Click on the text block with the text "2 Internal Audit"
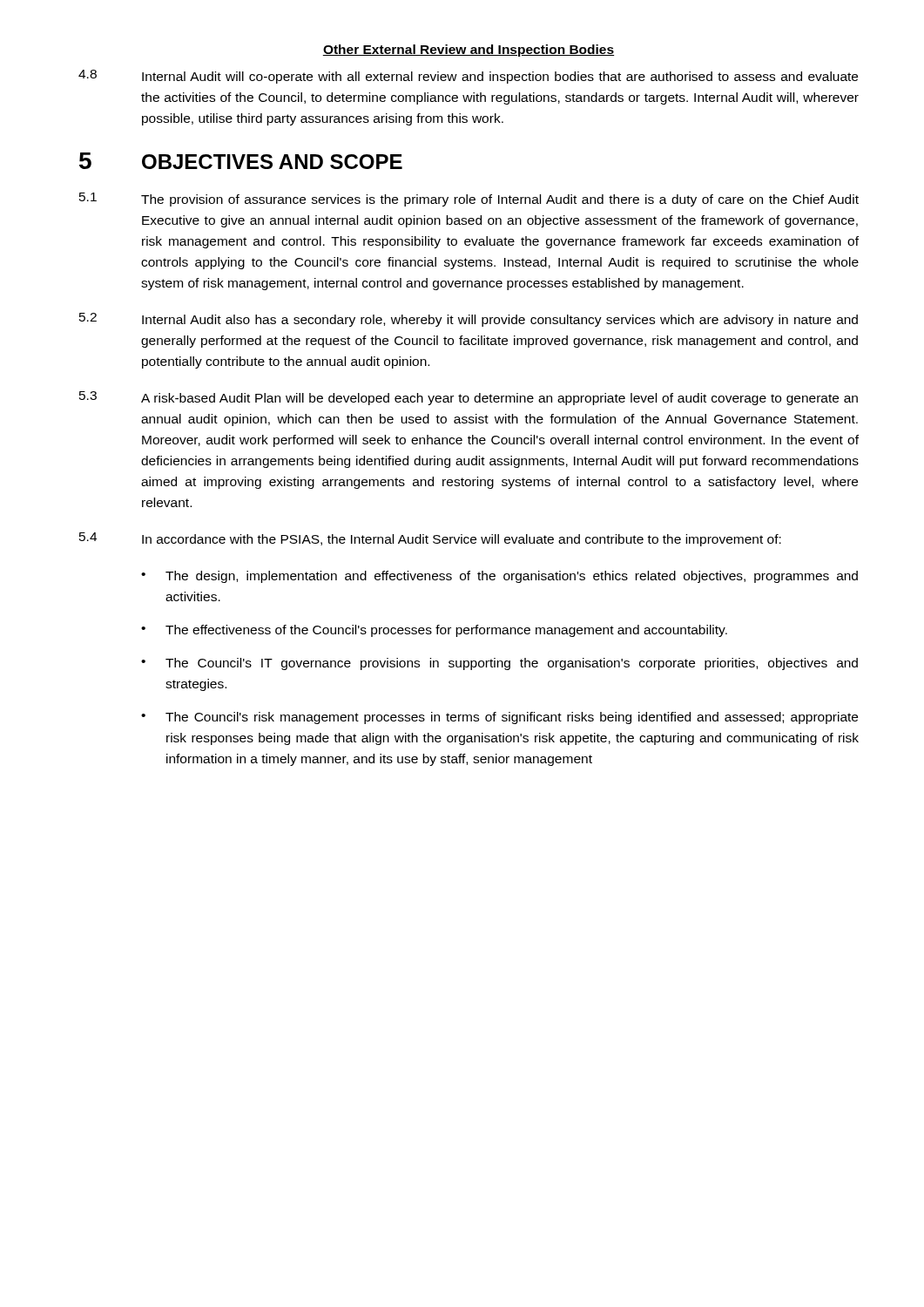The height and width of the screenshot is (1307, 924). [469, 341]
